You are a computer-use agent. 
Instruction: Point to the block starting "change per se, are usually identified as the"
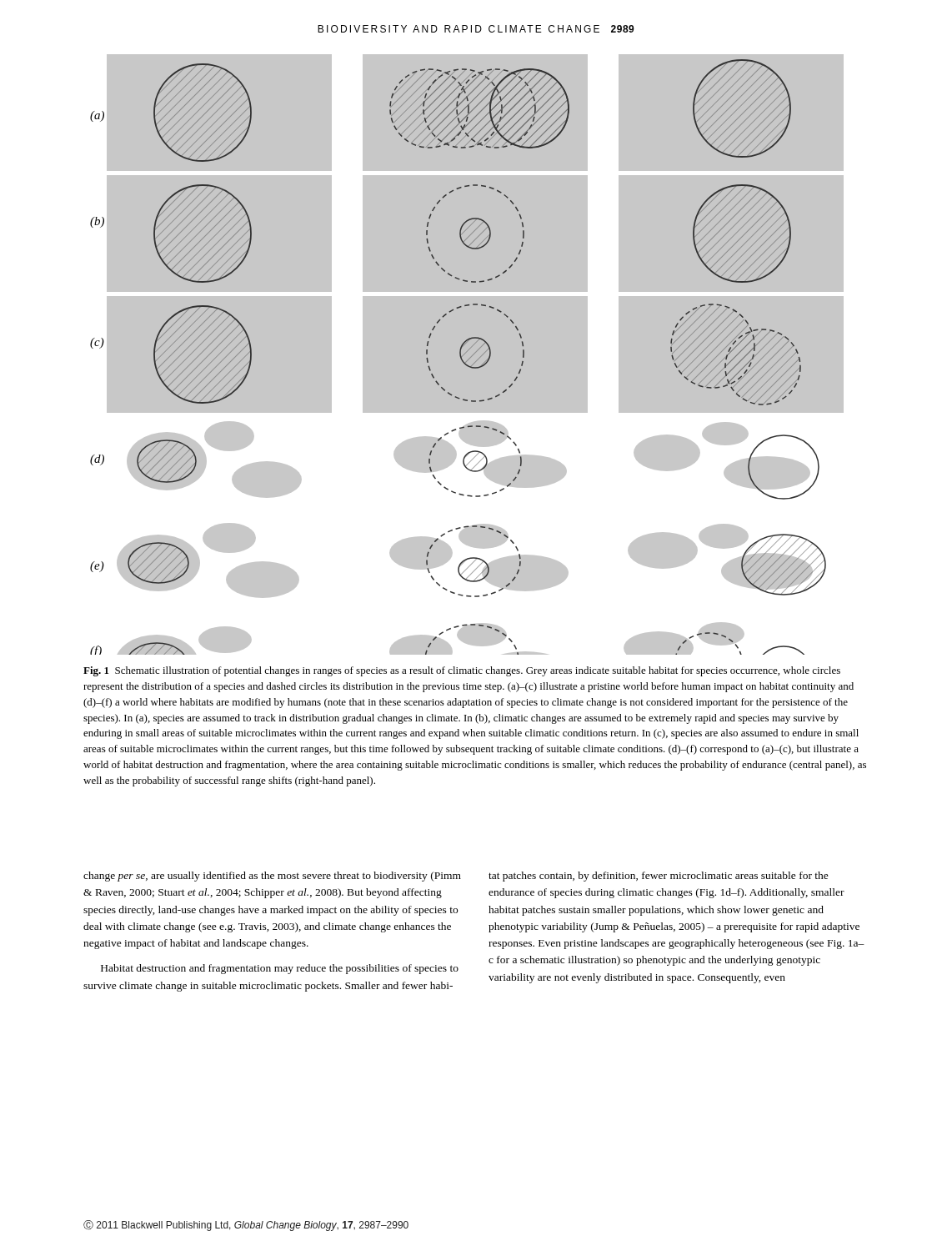pyautogui.click(x=273, y=931)
